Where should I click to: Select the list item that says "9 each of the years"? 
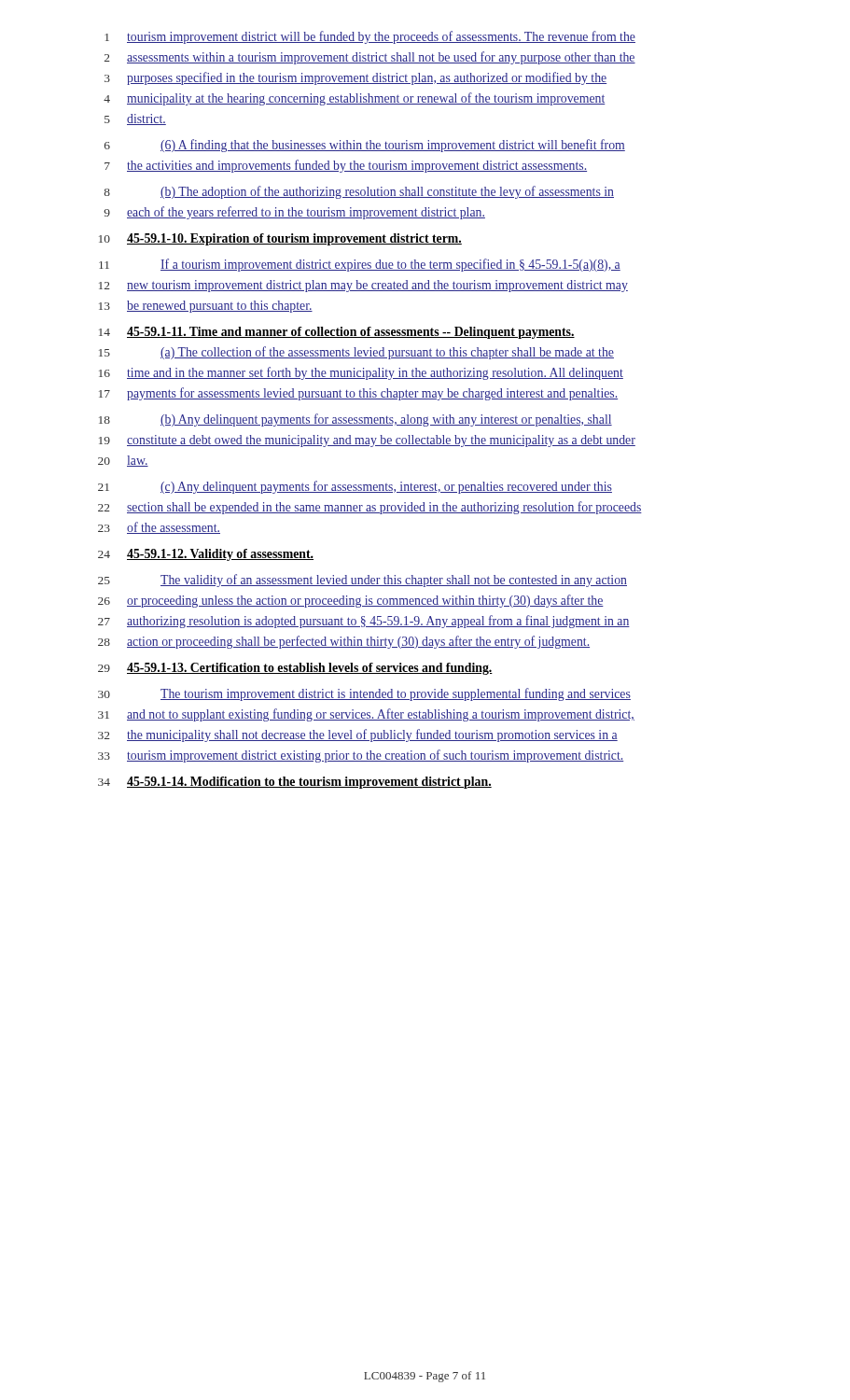[x=285, y=213]
